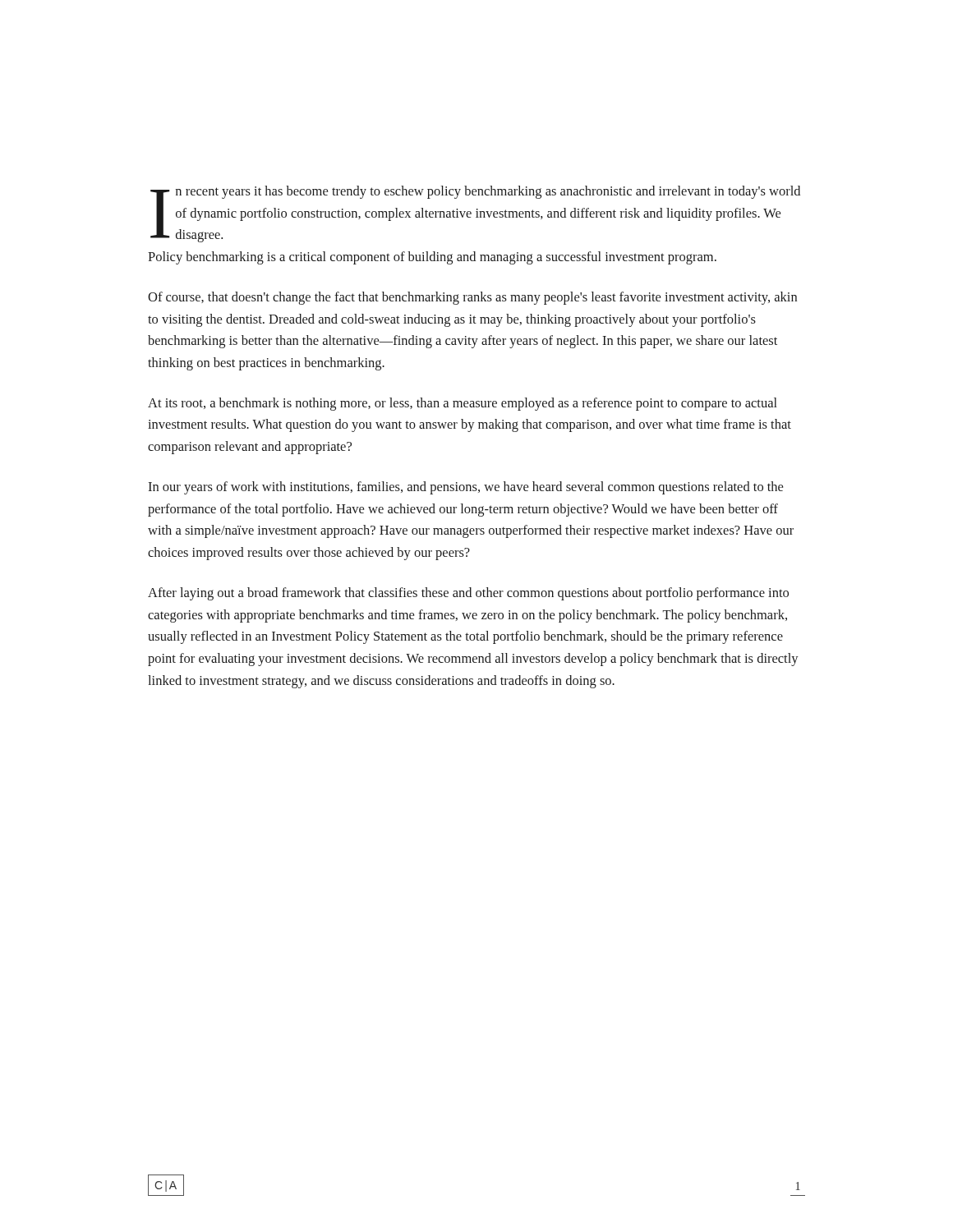Locate the text block that says "In our years of work with institutions,"
The height and width of the screenshot is (1232, 953).
point(471,519)
